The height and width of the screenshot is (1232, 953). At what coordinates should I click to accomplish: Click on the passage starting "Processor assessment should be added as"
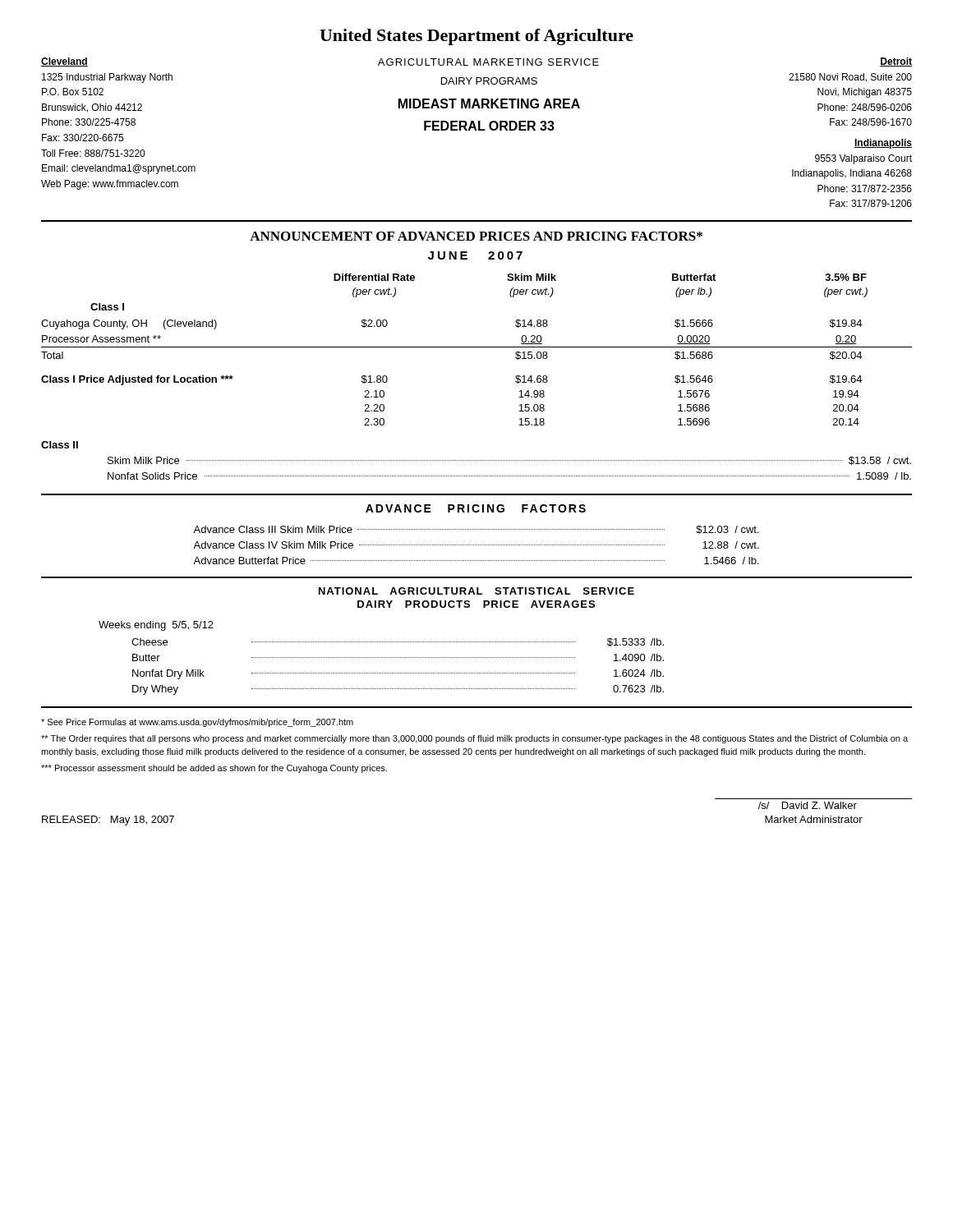(214, 768)
